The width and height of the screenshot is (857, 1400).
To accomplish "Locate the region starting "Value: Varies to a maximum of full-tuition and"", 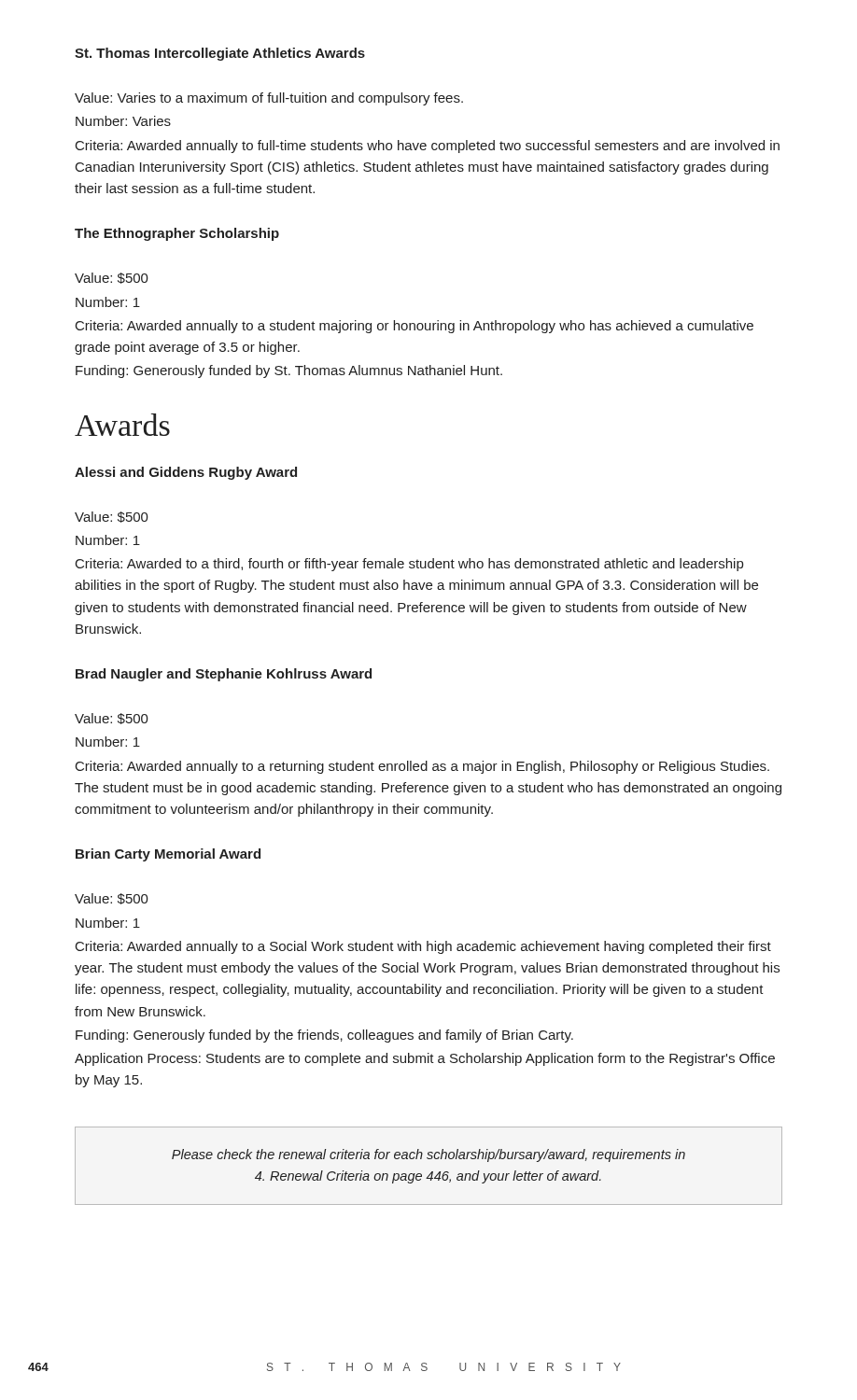I will 428,143.
